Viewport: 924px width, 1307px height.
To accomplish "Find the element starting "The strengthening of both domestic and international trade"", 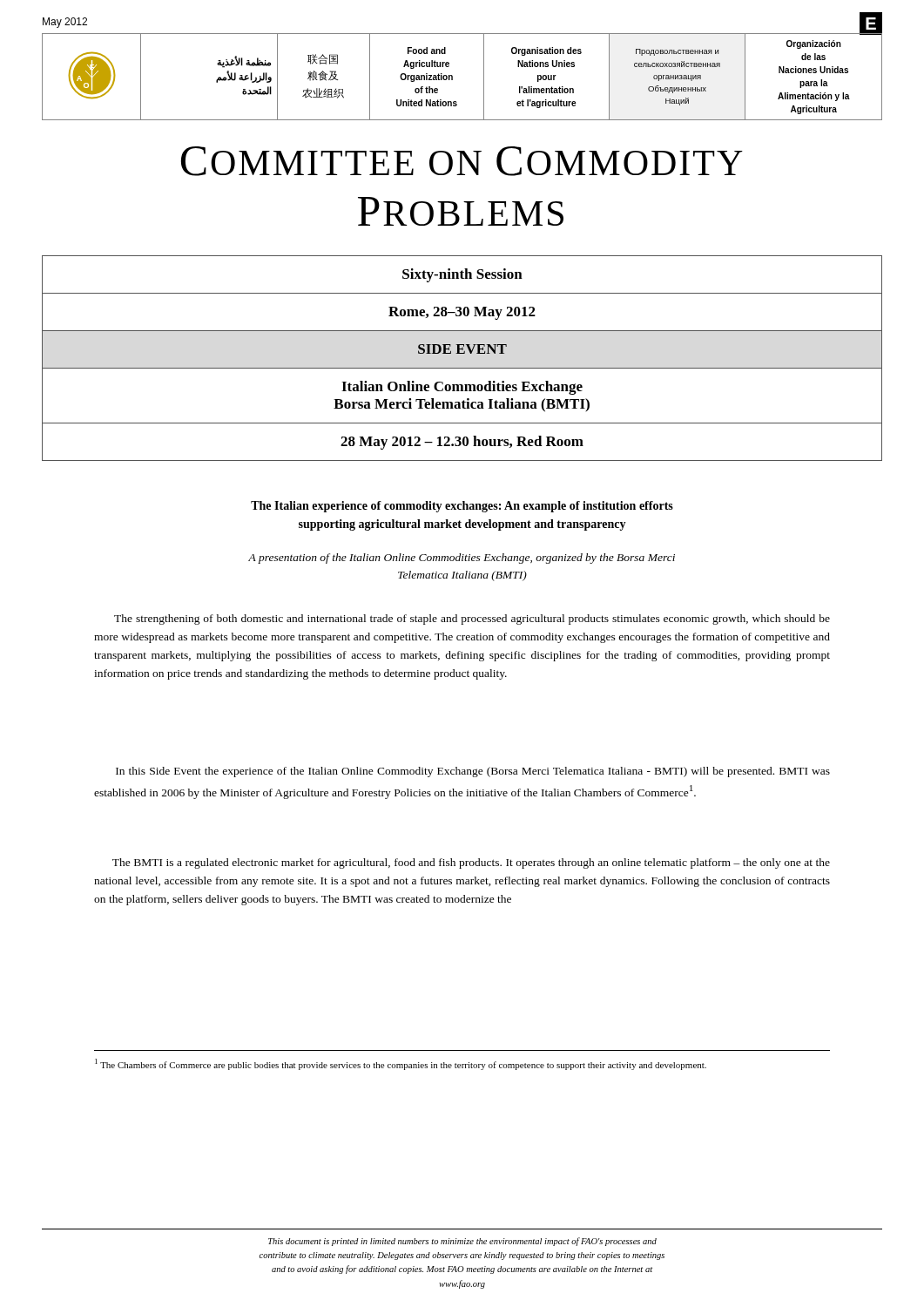I will pyautogui.click(x=462, y=646).
